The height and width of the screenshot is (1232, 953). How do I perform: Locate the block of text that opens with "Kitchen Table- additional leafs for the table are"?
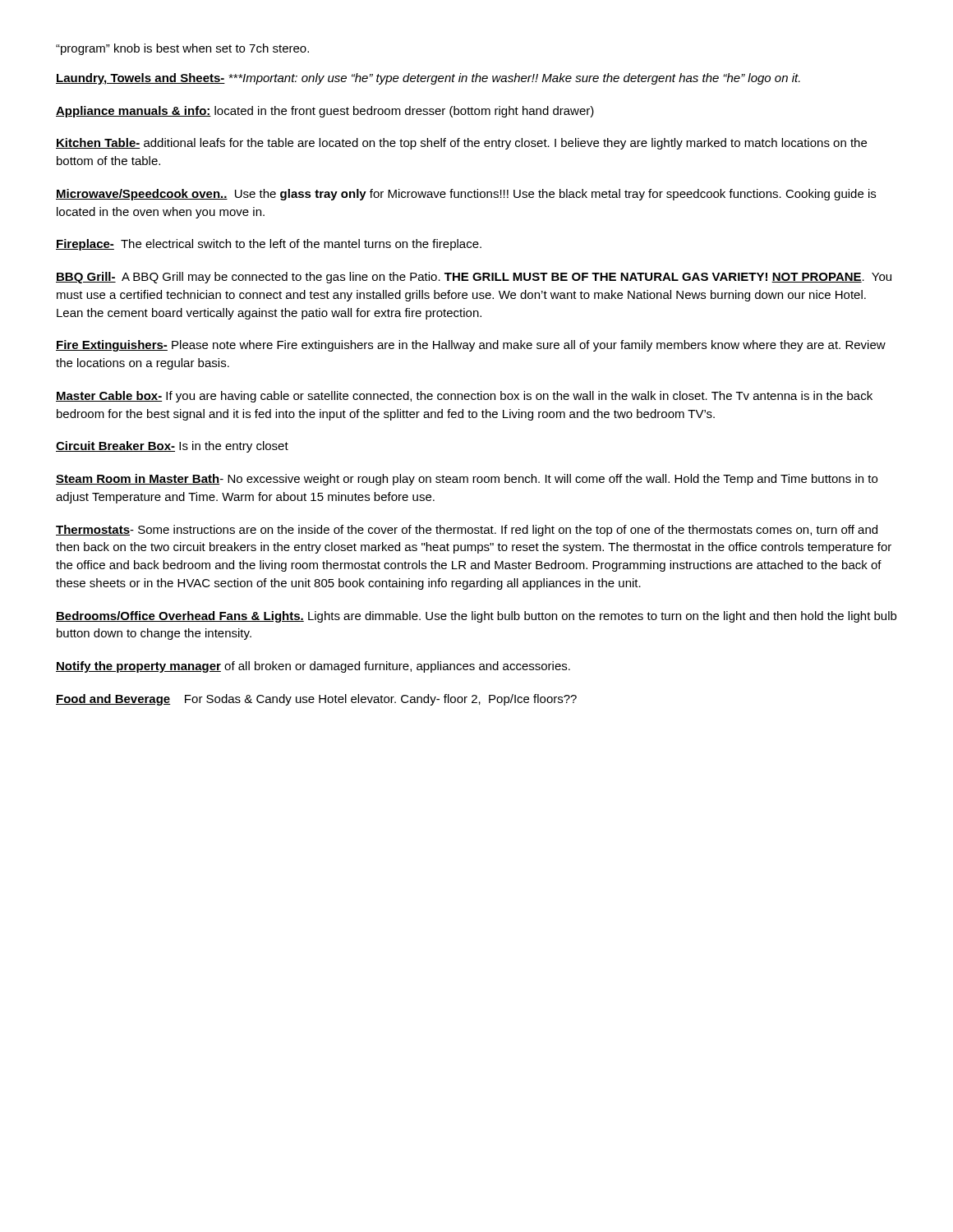tap(462, 152)
